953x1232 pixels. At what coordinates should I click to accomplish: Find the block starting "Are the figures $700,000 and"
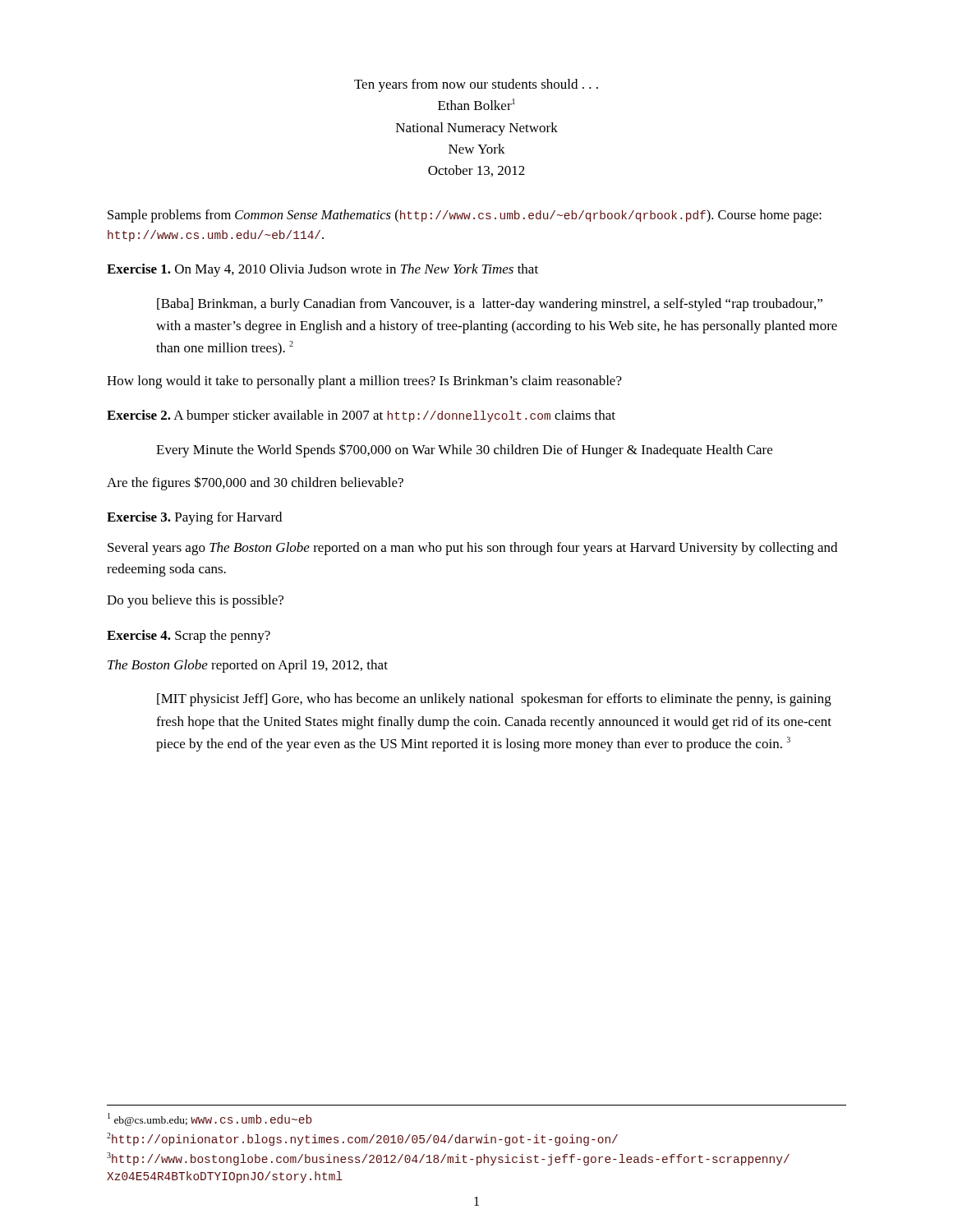point(255,483)
